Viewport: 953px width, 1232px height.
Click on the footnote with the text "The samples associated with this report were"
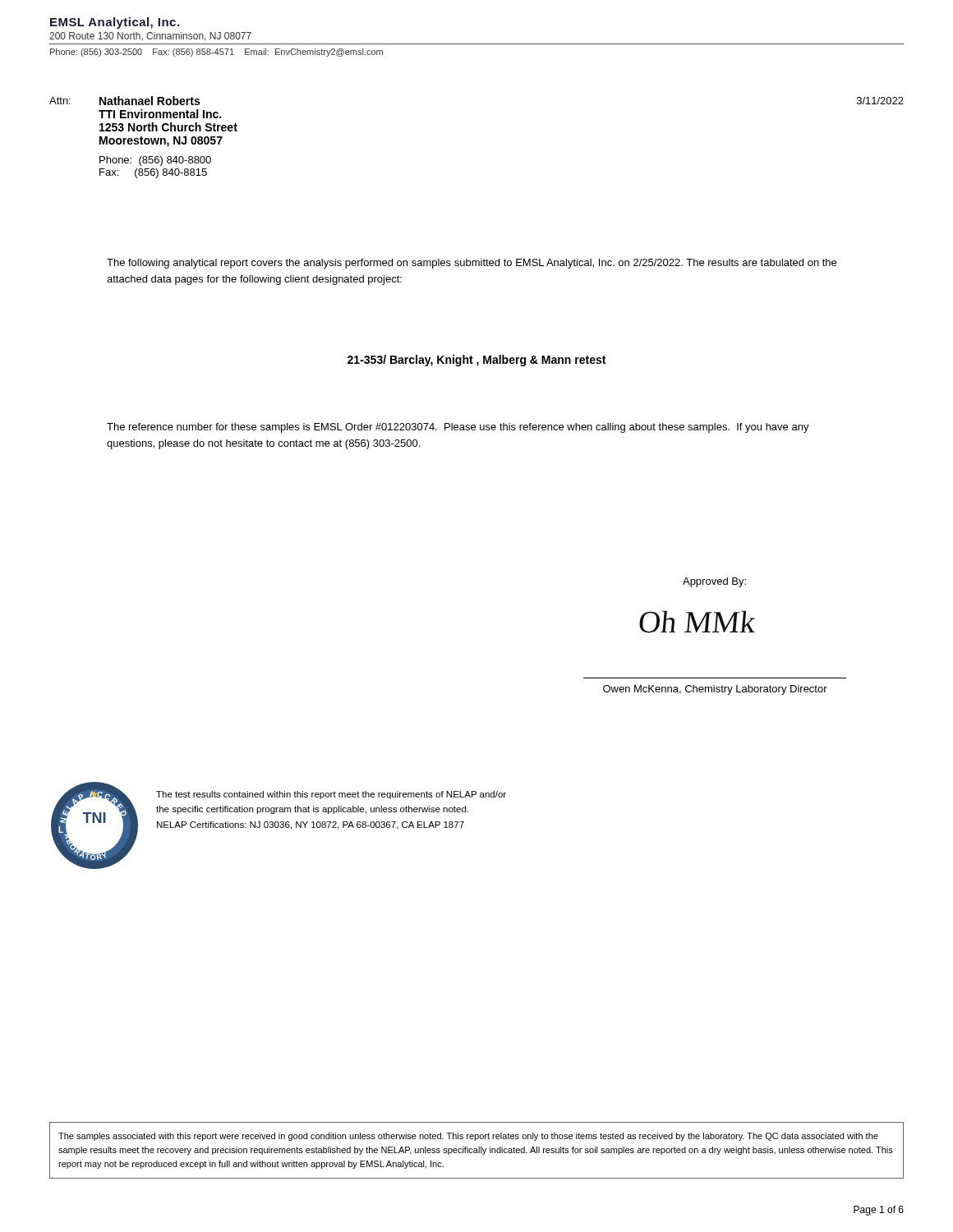[x=476, y=1150]
